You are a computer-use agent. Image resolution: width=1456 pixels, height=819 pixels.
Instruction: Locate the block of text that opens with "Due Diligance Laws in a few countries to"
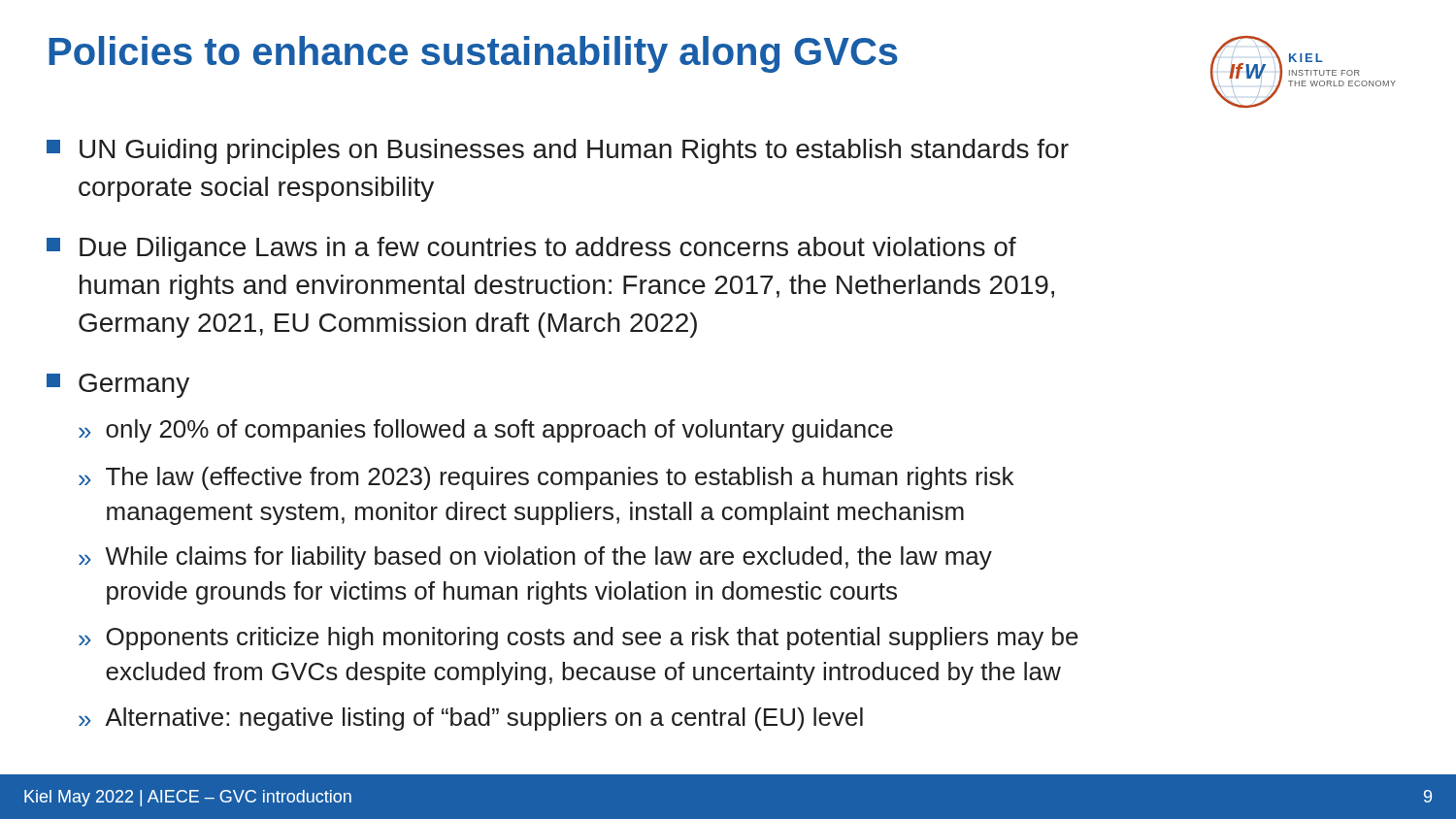pos(552,285)
